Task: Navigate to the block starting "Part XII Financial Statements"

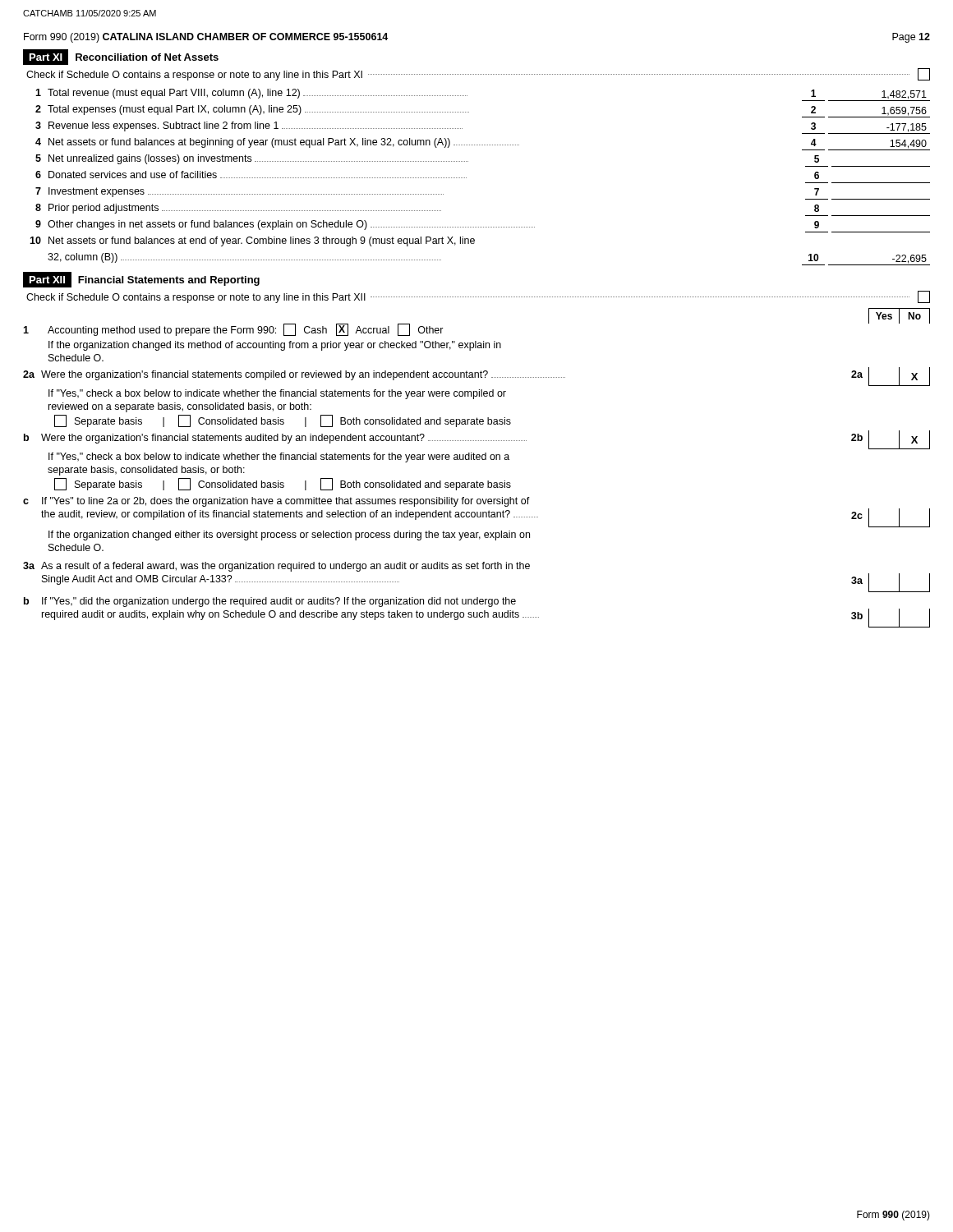Action: point(142,280)
